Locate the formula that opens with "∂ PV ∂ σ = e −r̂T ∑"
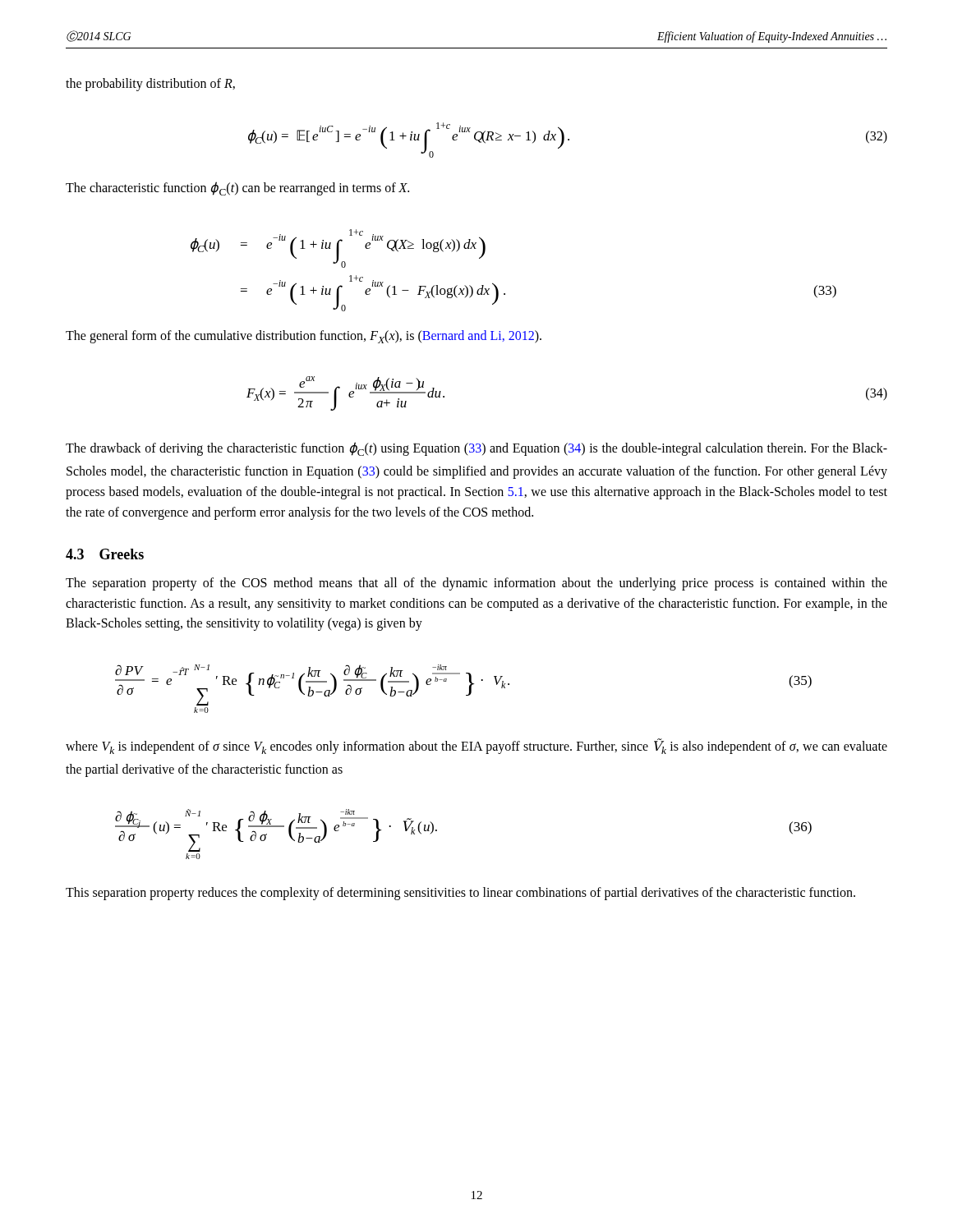 476,685
